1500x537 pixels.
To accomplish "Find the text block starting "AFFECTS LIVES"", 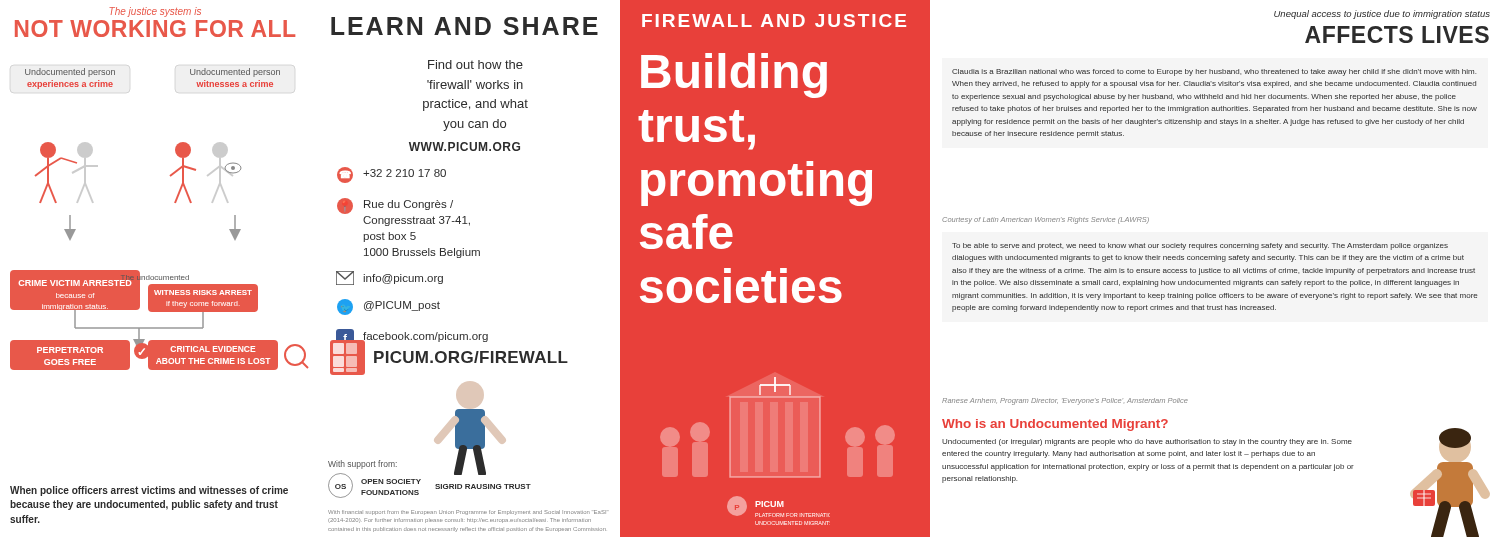I will click(1397, 35).
